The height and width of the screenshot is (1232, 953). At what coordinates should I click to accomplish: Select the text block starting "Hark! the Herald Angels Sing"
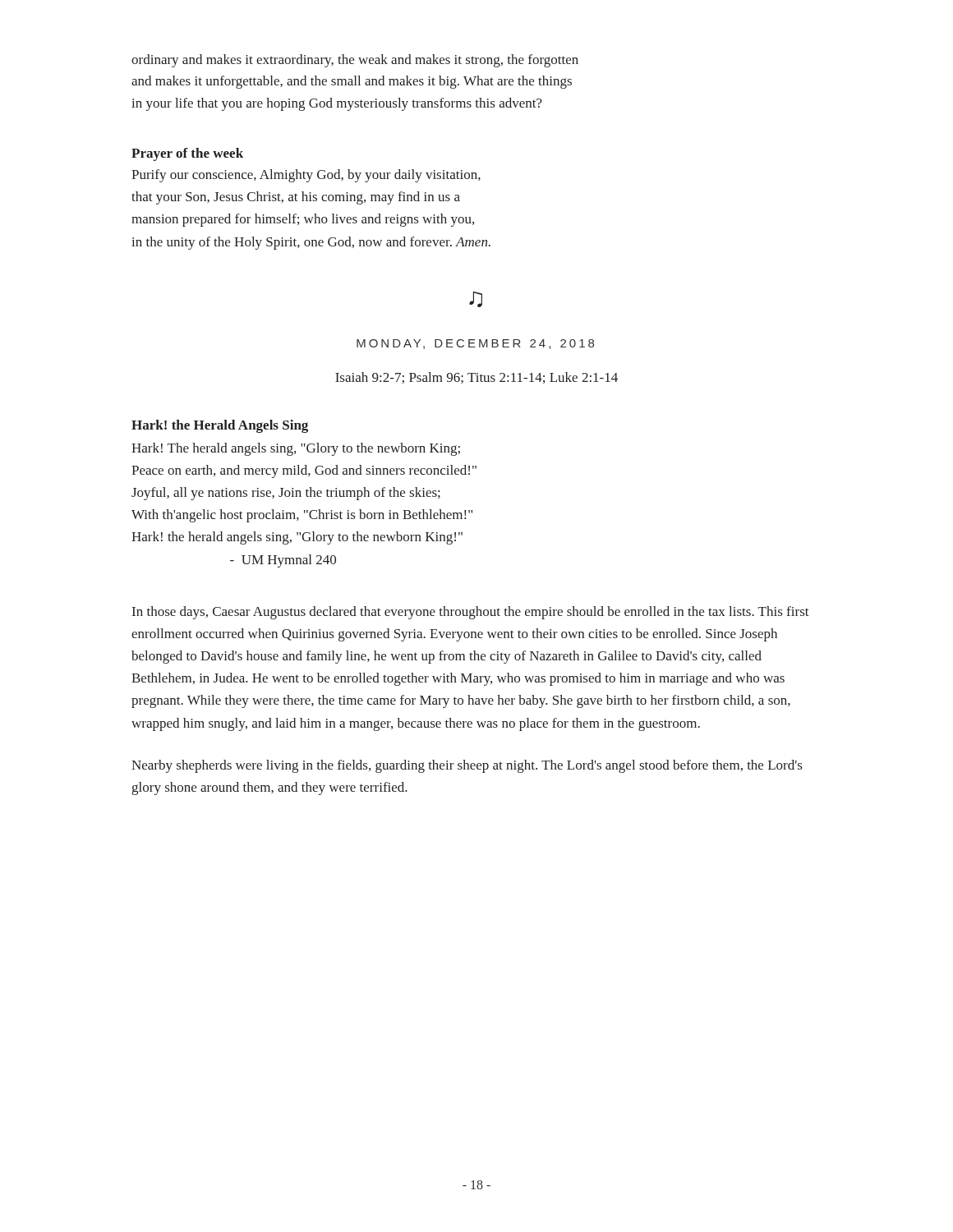coord(220,425)
